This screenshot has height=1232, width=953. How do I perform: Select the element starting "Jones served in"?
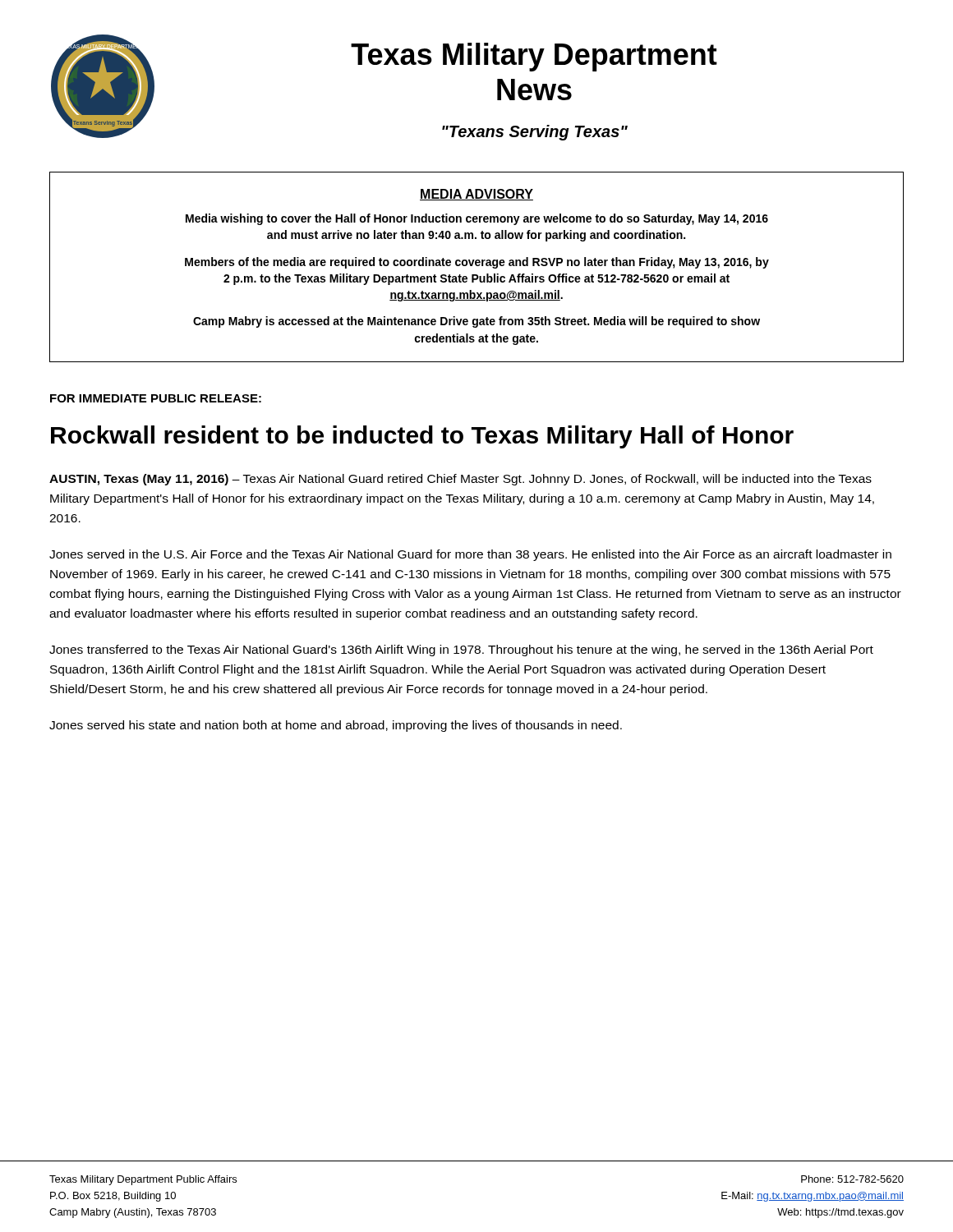click(x=475, y=583)
